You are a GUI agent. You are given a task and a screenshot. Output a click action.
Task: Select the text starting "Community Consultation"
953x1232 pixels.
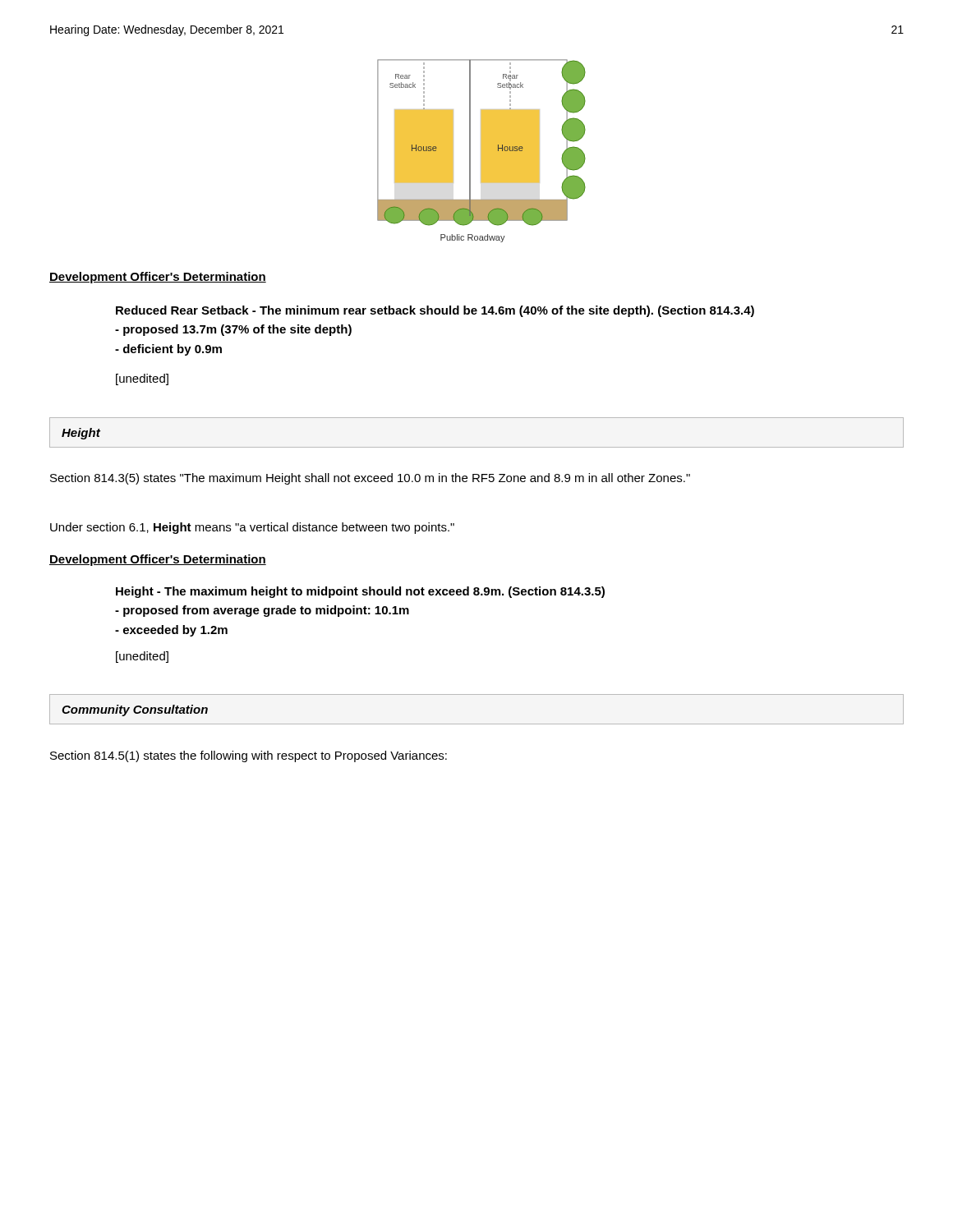pos(135,709)
